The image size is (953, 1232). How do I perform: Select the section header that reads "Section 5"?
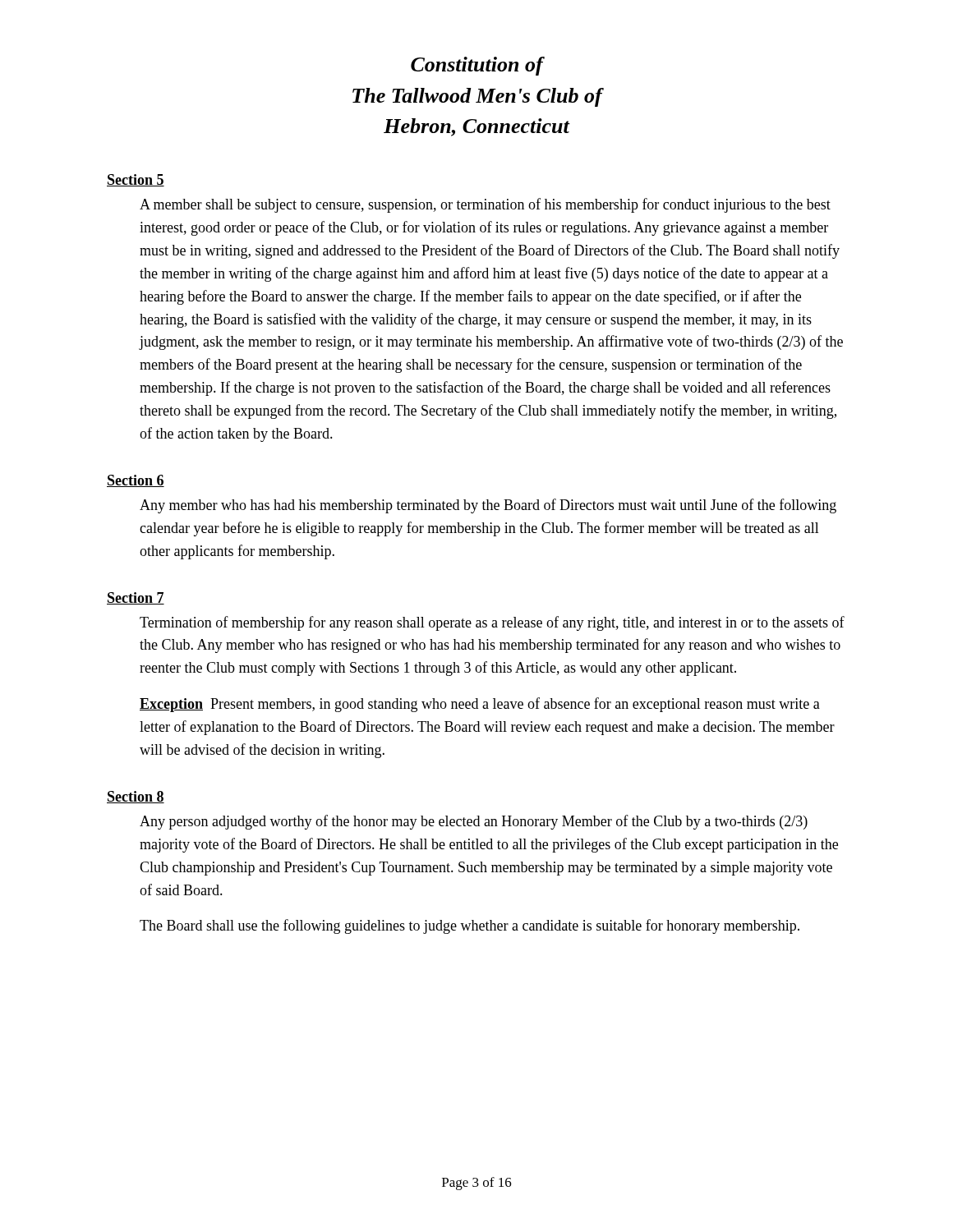click(135, 180)
